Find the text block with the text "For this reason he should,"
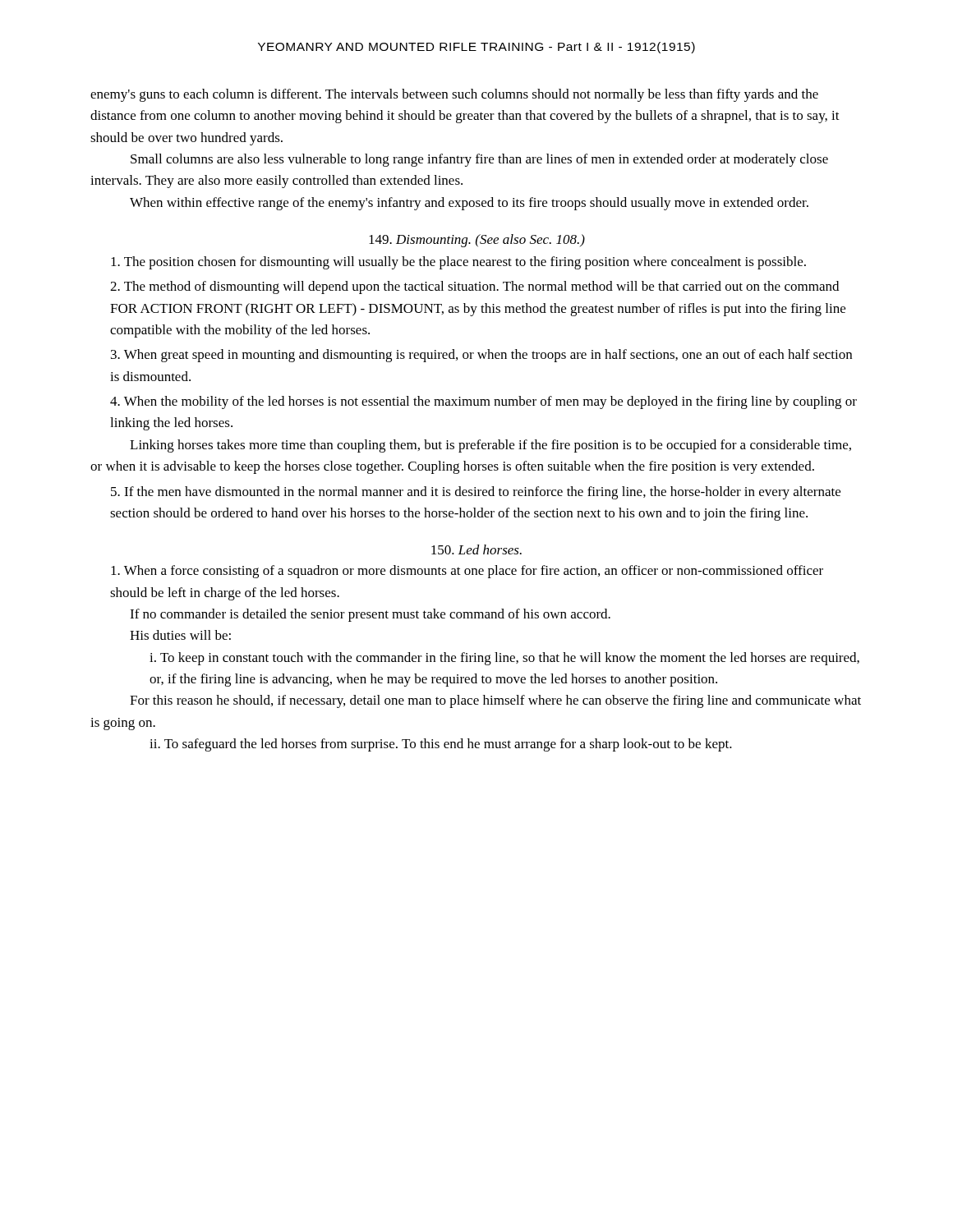The image size is (953, 1232). pos(476,712)
